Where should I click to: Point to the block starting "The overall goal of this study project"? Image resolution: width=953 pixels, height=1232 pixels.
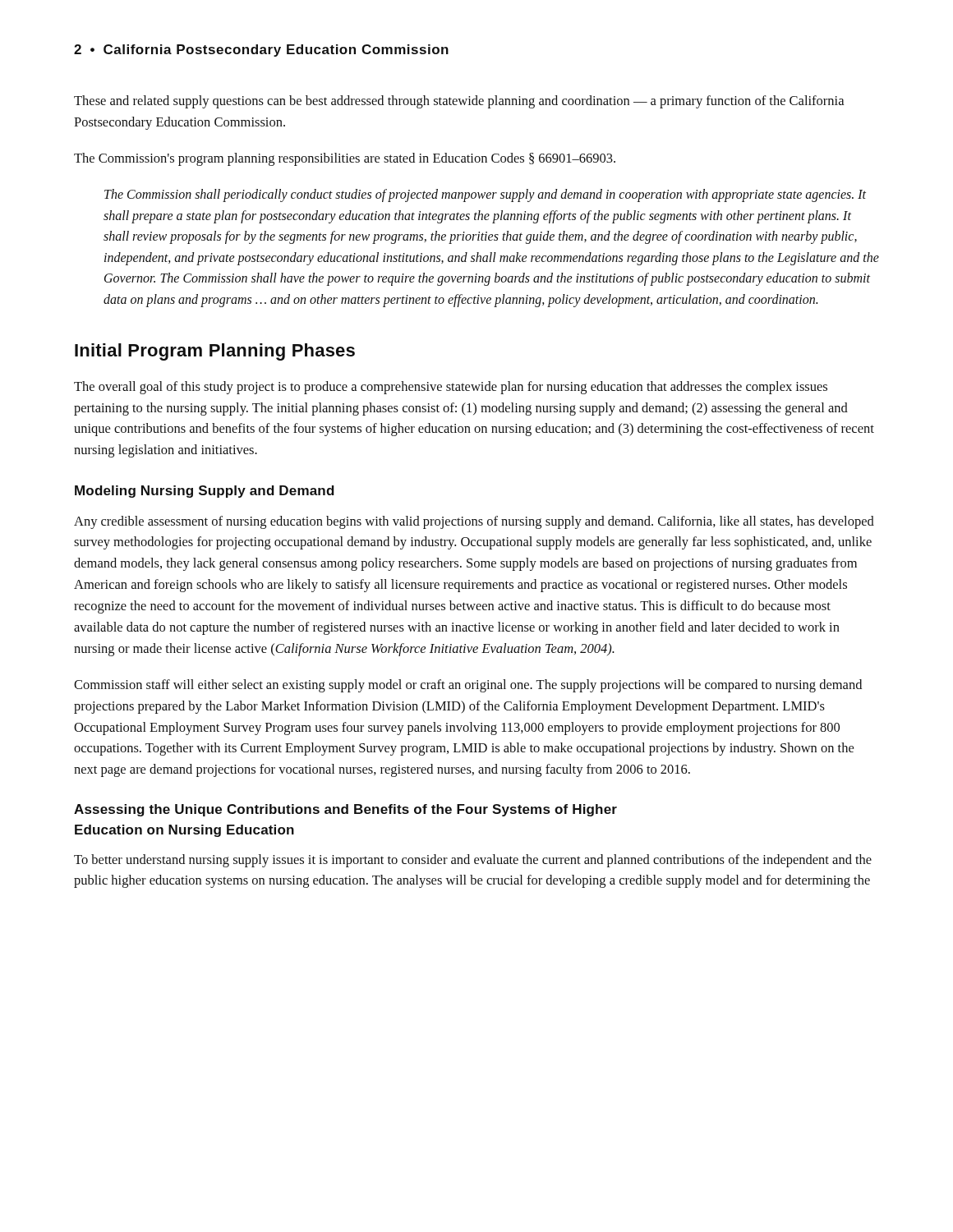tap(474, 418)
